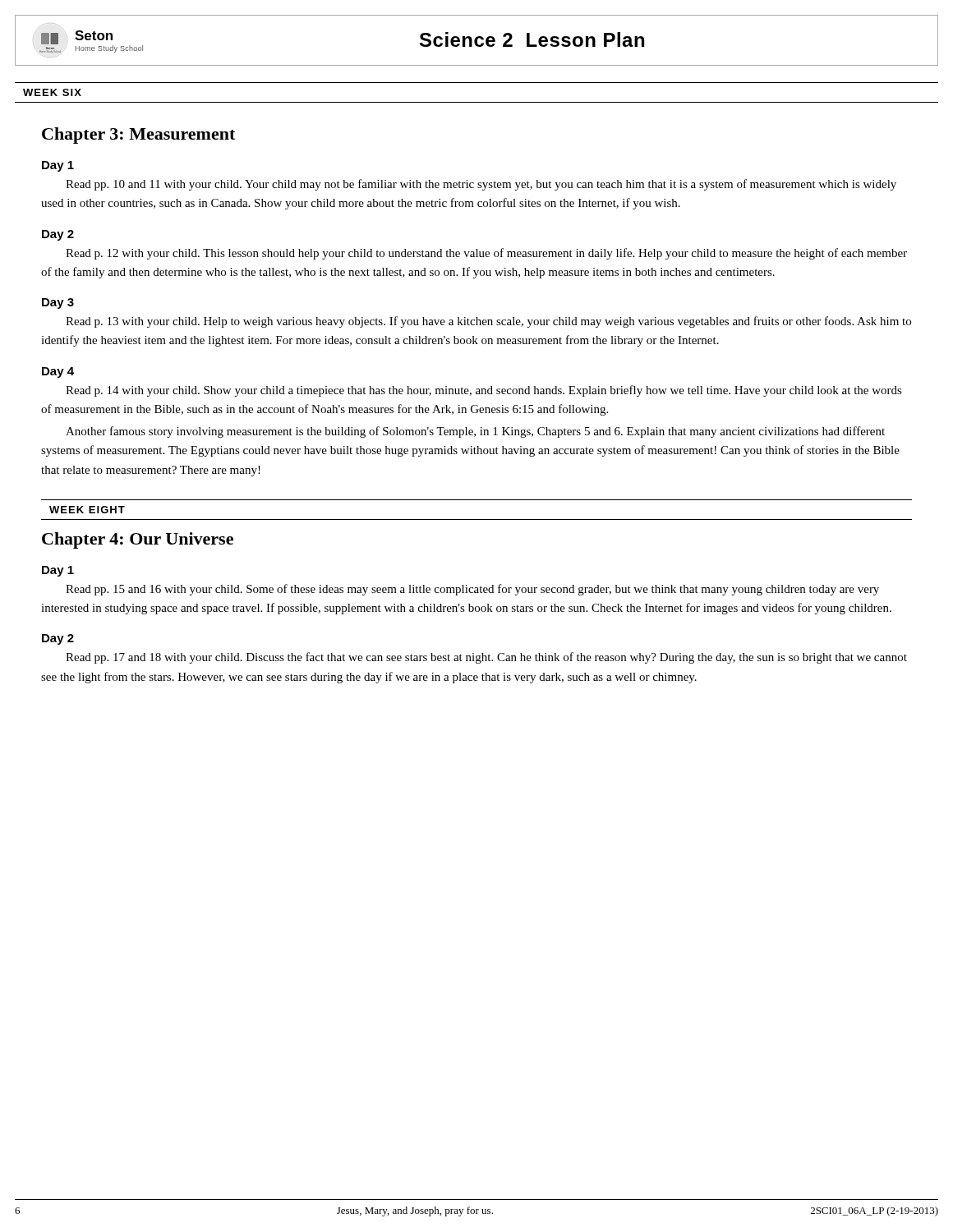Click on the passage starting "Read pp. 10 and 11"
The image size is (953, 1232).
pyautogui.click(x=476, y=194)
